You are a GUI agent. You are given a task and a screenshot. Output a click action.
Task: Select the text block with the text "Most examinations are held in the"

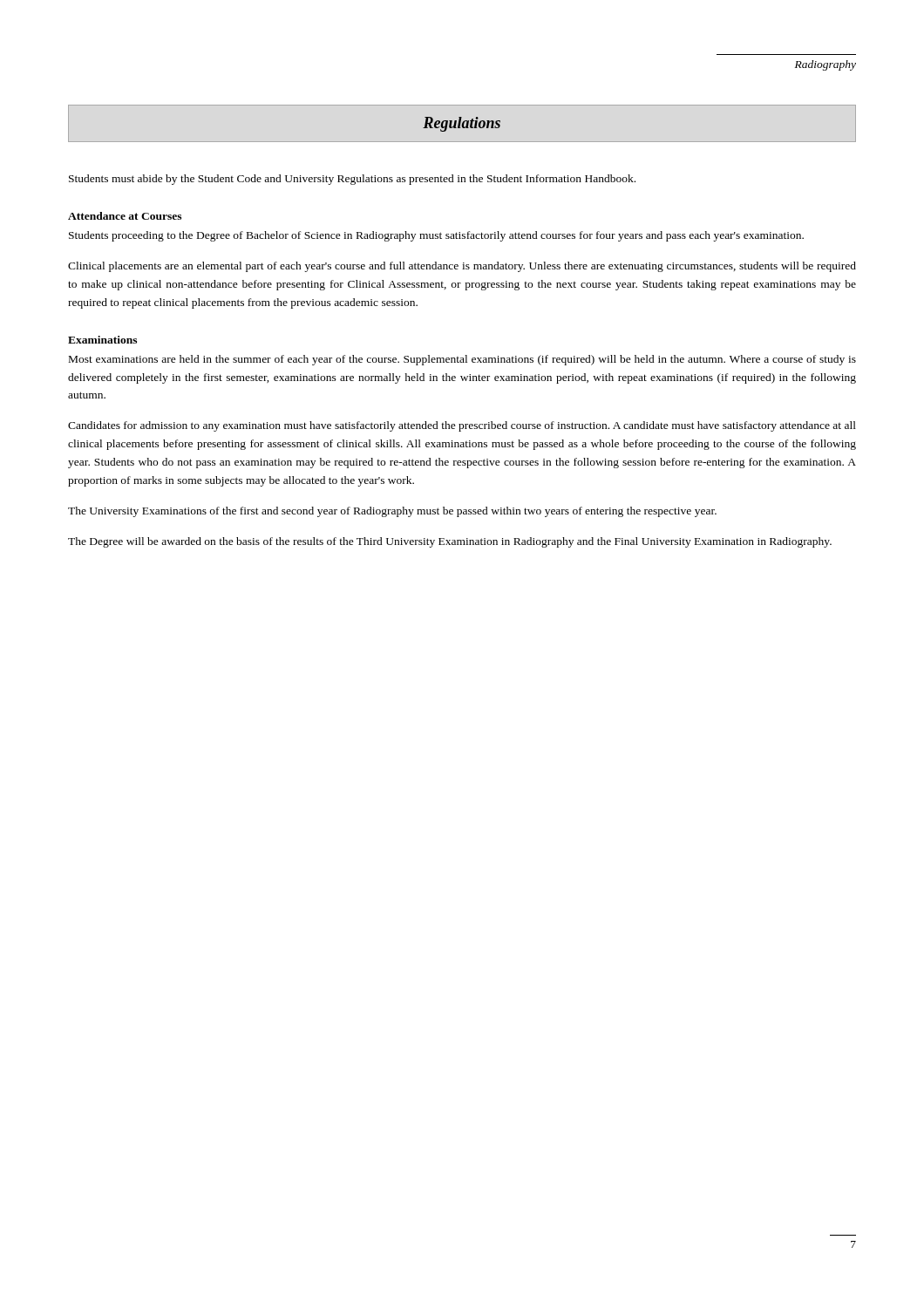(x=462, y=377)
